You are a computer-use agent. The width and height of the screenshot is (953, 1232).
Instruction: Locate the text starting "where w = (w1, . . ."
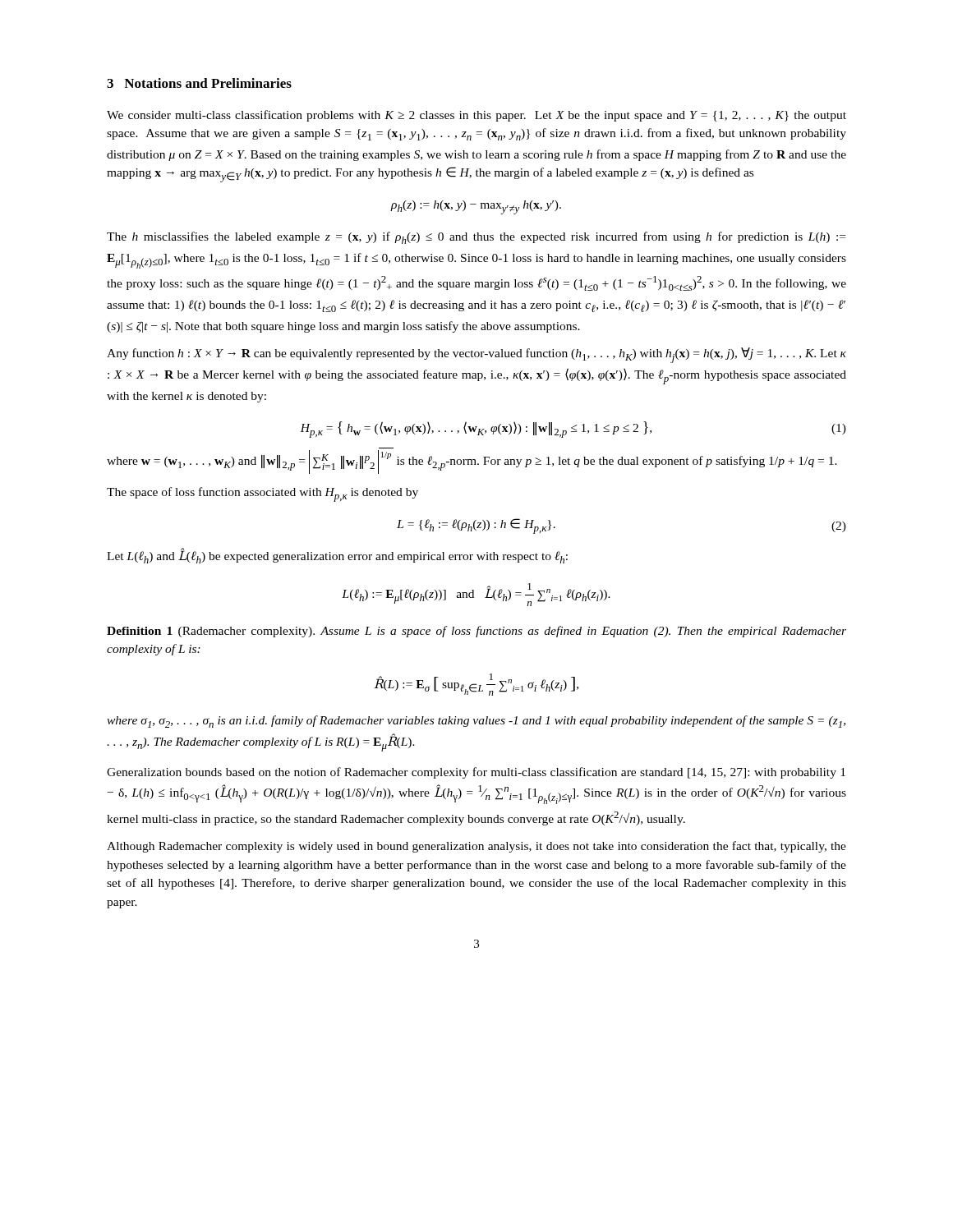point(472,462)
